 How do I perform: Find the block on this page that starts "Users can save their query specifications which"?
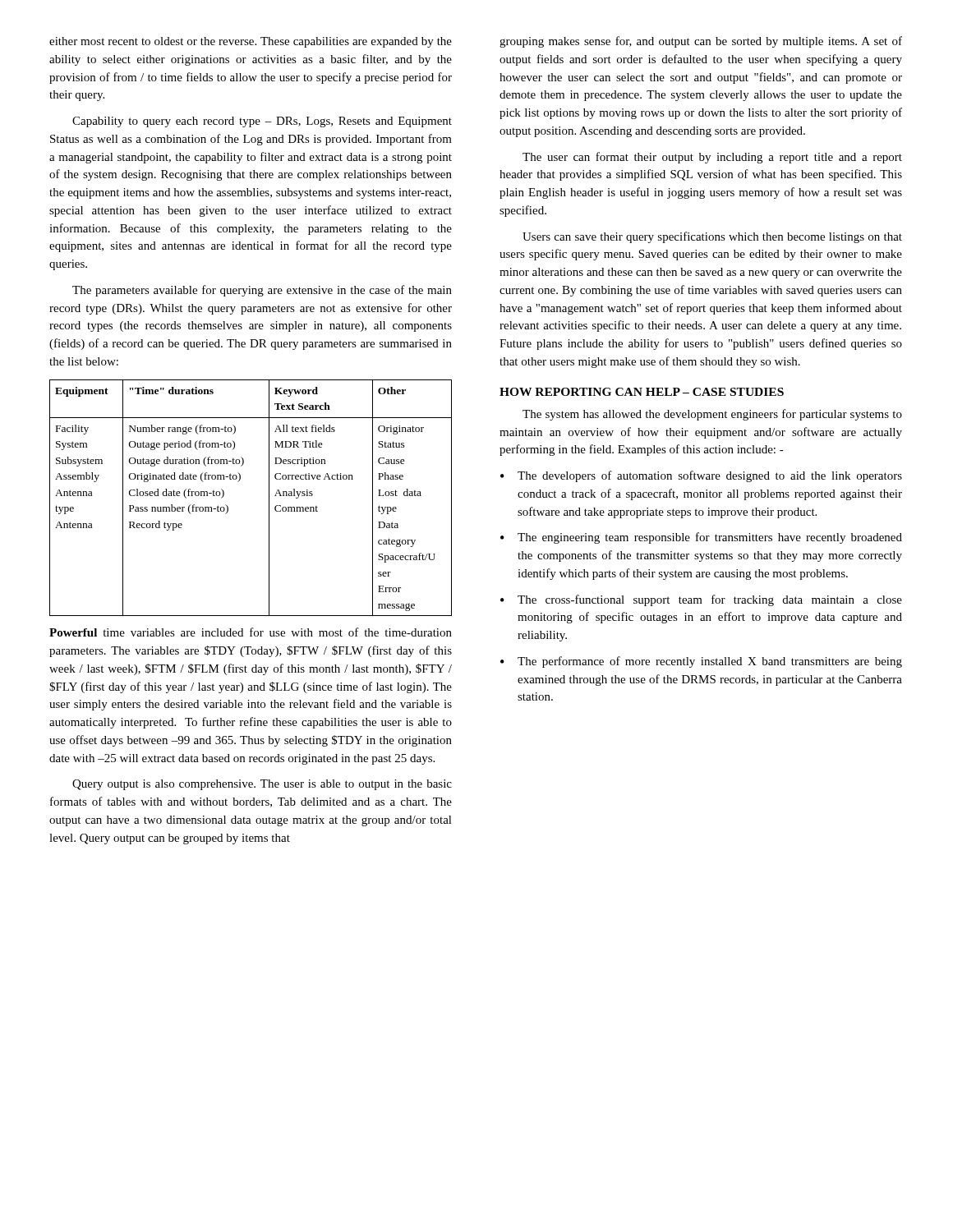[701, 299]
